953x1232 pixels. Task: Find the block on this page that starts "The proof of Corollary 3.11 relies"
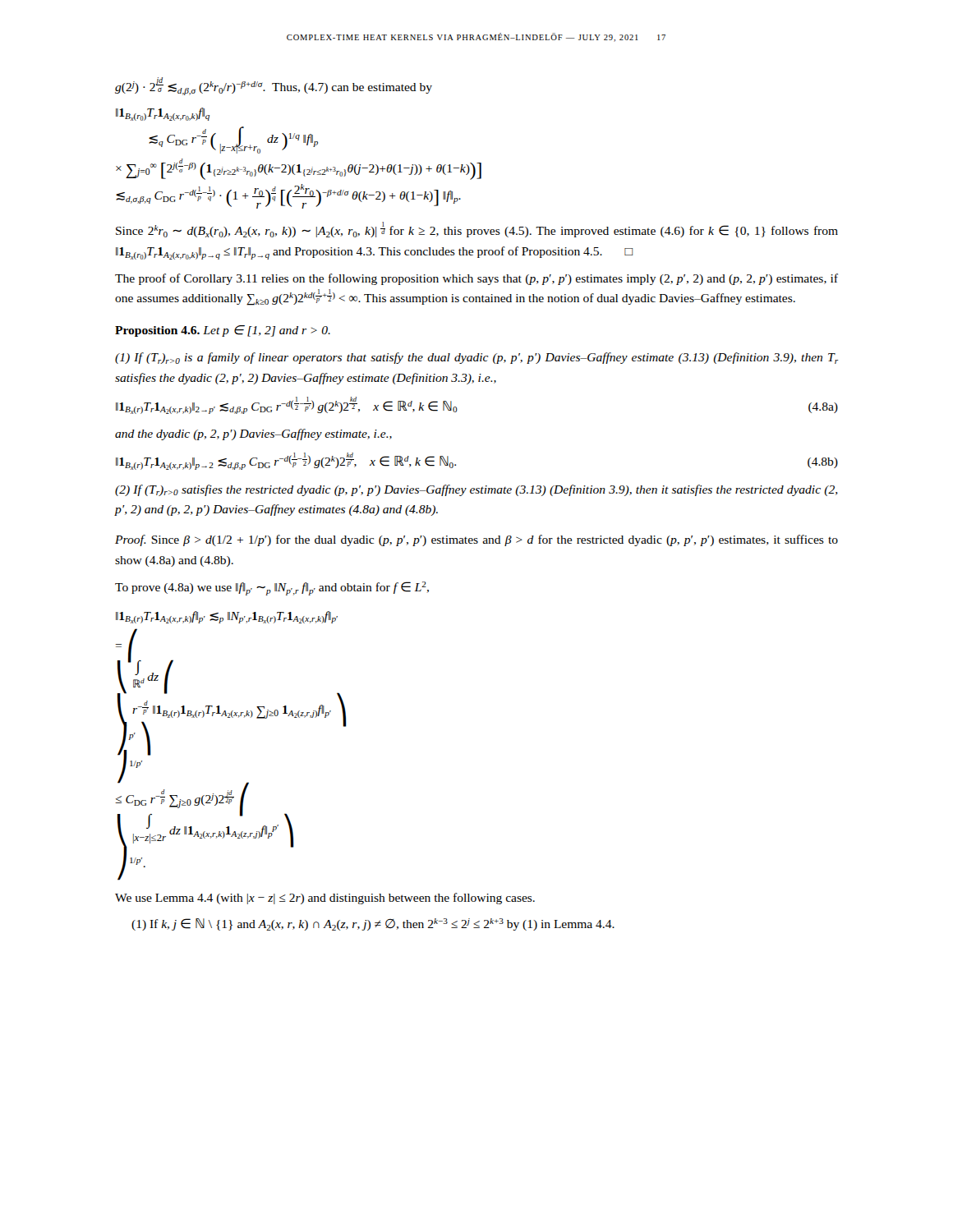(x=476, y=289)
